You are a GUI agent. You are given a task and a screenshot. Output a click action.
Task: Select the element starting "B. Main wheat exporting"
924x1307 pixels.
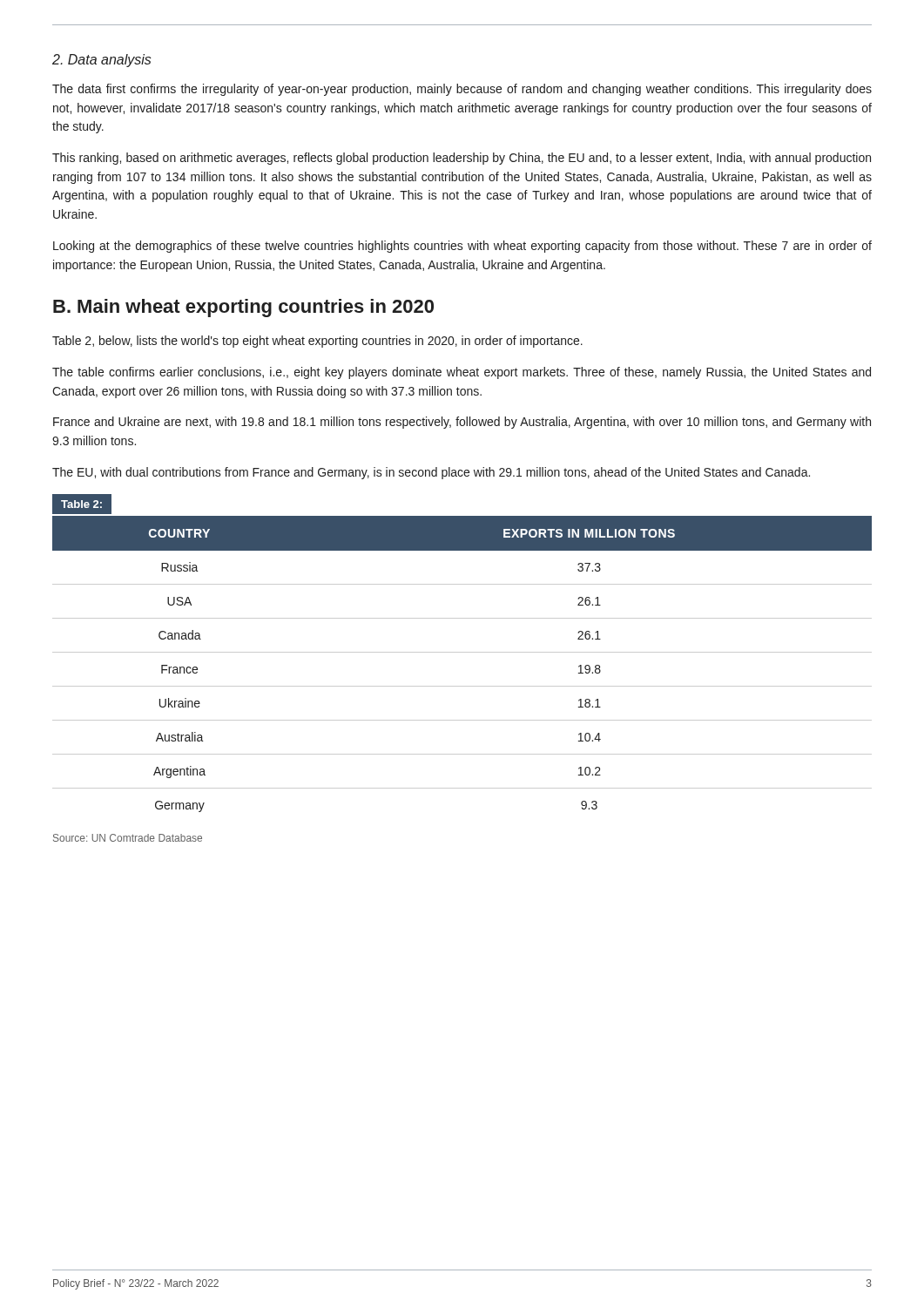point(243,306)
